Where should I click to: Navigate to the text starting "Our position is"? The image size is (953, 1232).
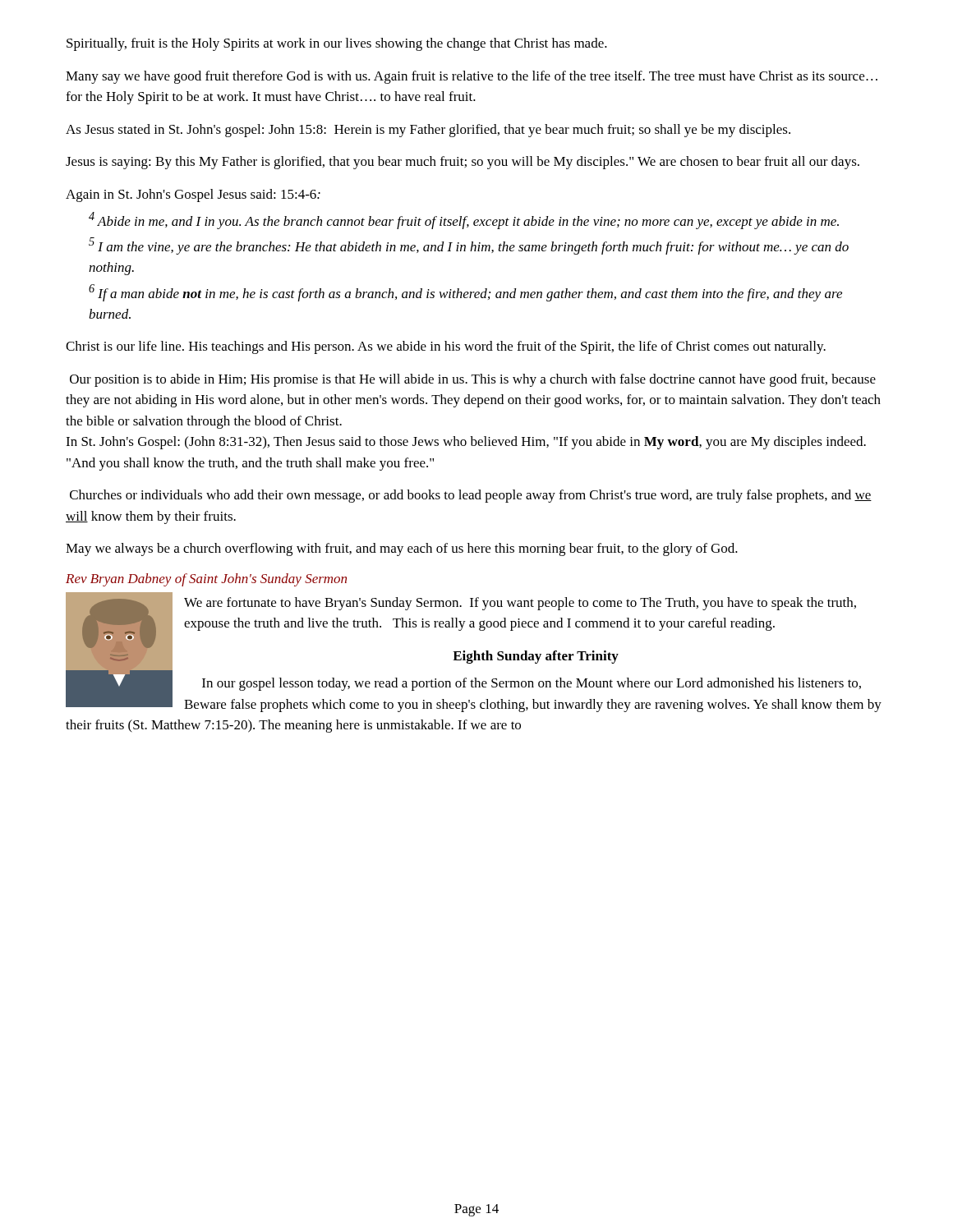[x=473, y=380]
